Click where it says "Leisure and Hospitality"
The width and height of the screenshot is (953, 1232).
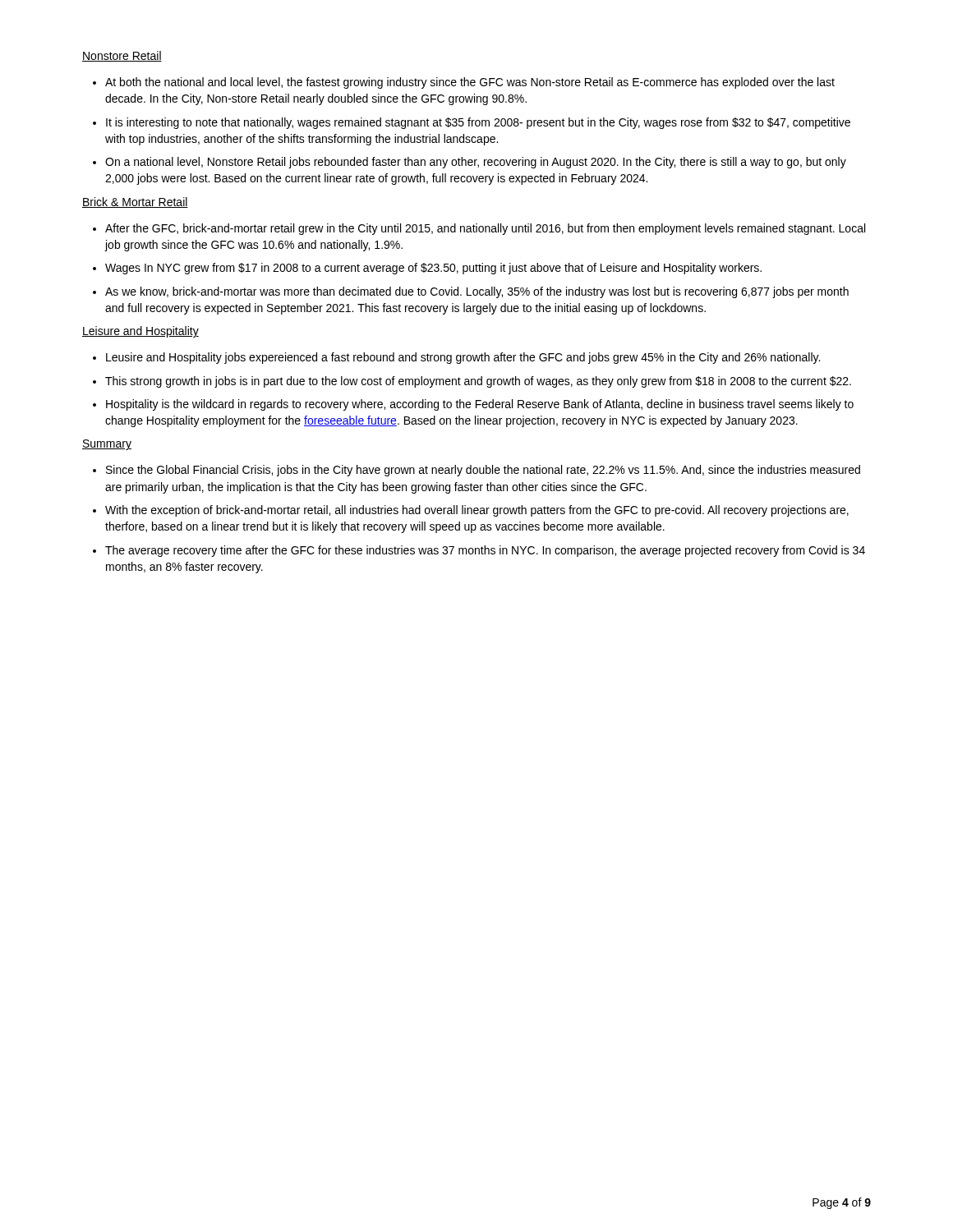(x=140, y=331)
